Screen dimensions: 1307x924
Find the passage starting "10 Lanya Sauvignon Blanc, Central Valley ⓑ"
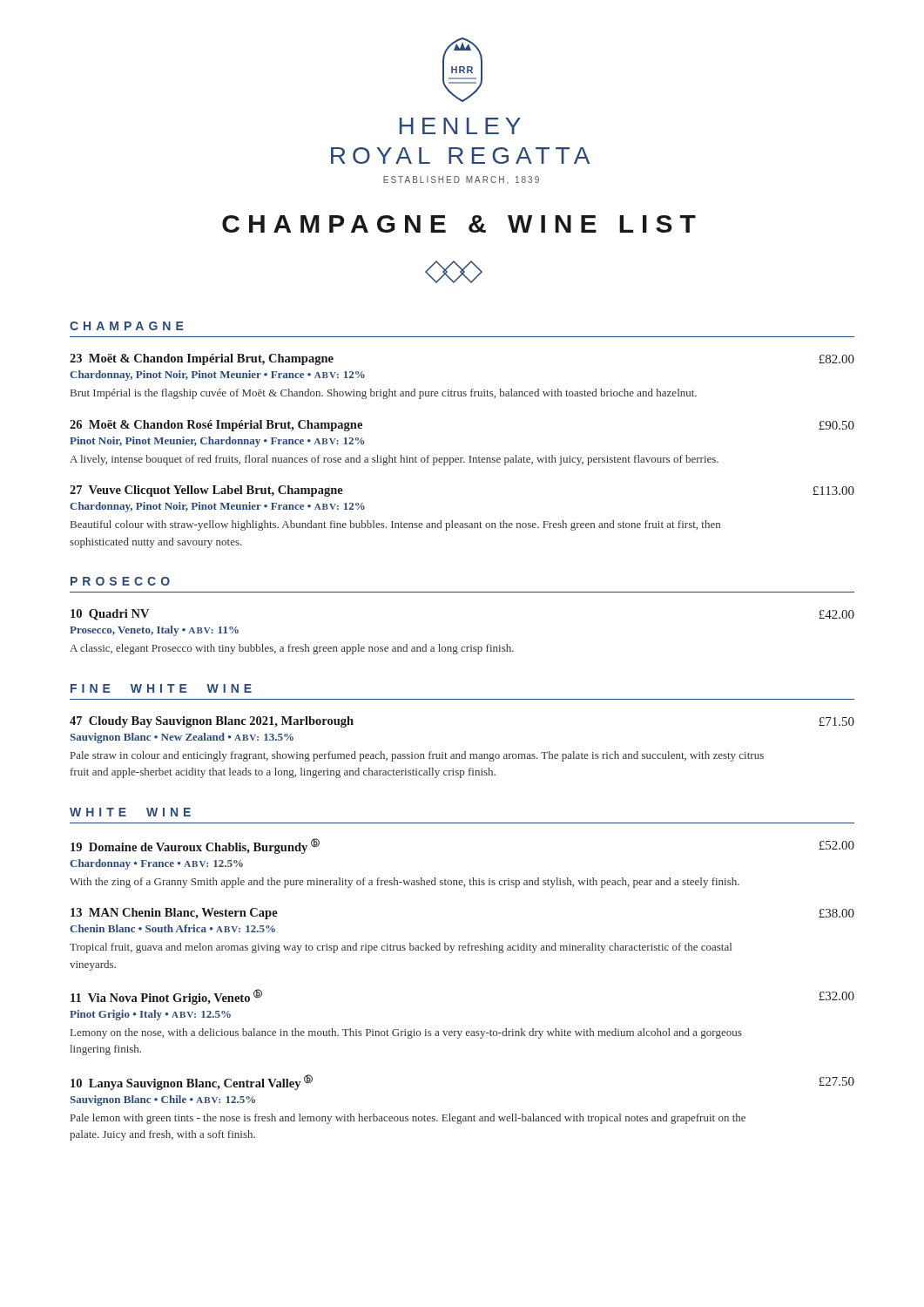(462, 1108)
